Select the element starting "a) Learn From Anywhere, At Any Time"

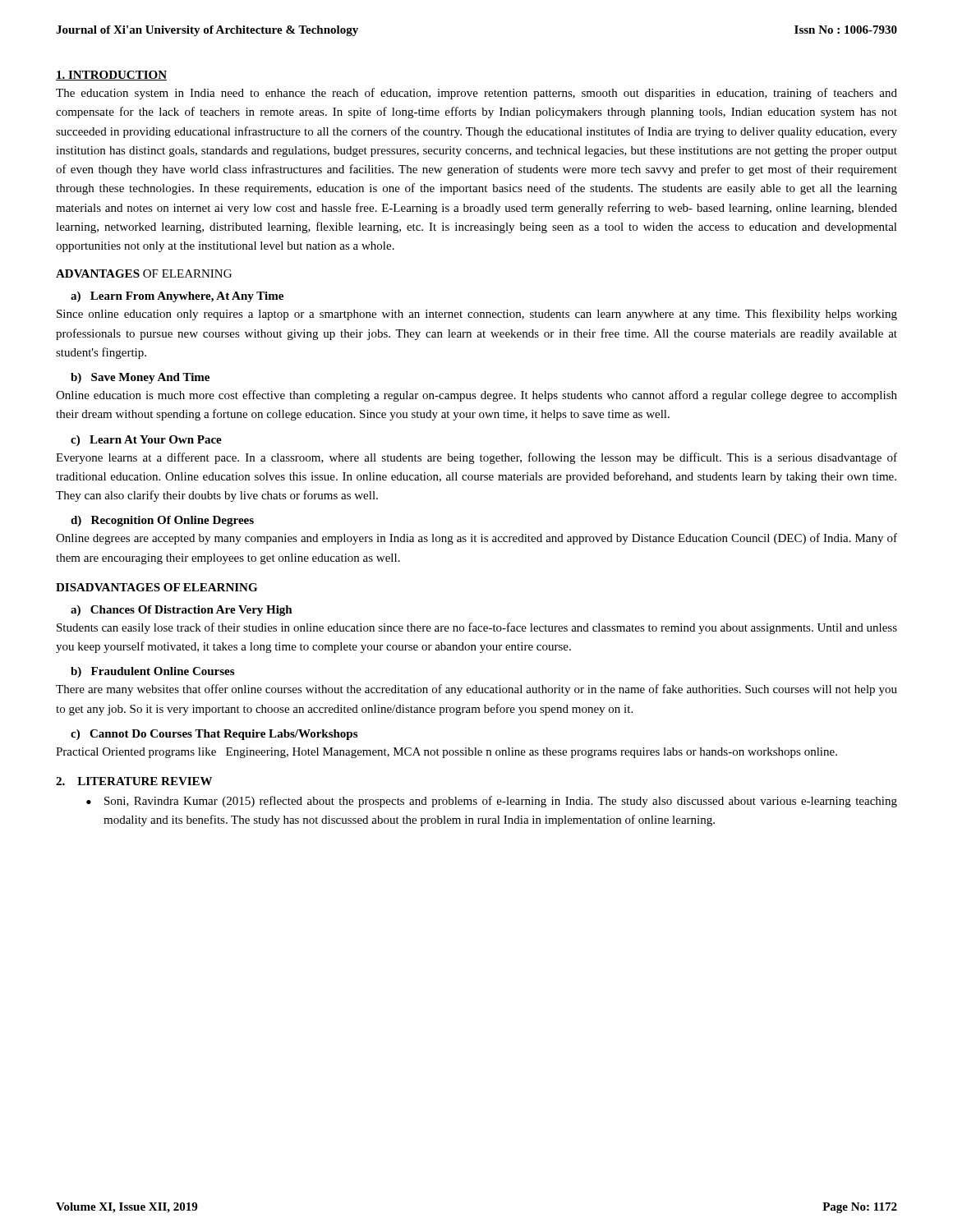177,296
